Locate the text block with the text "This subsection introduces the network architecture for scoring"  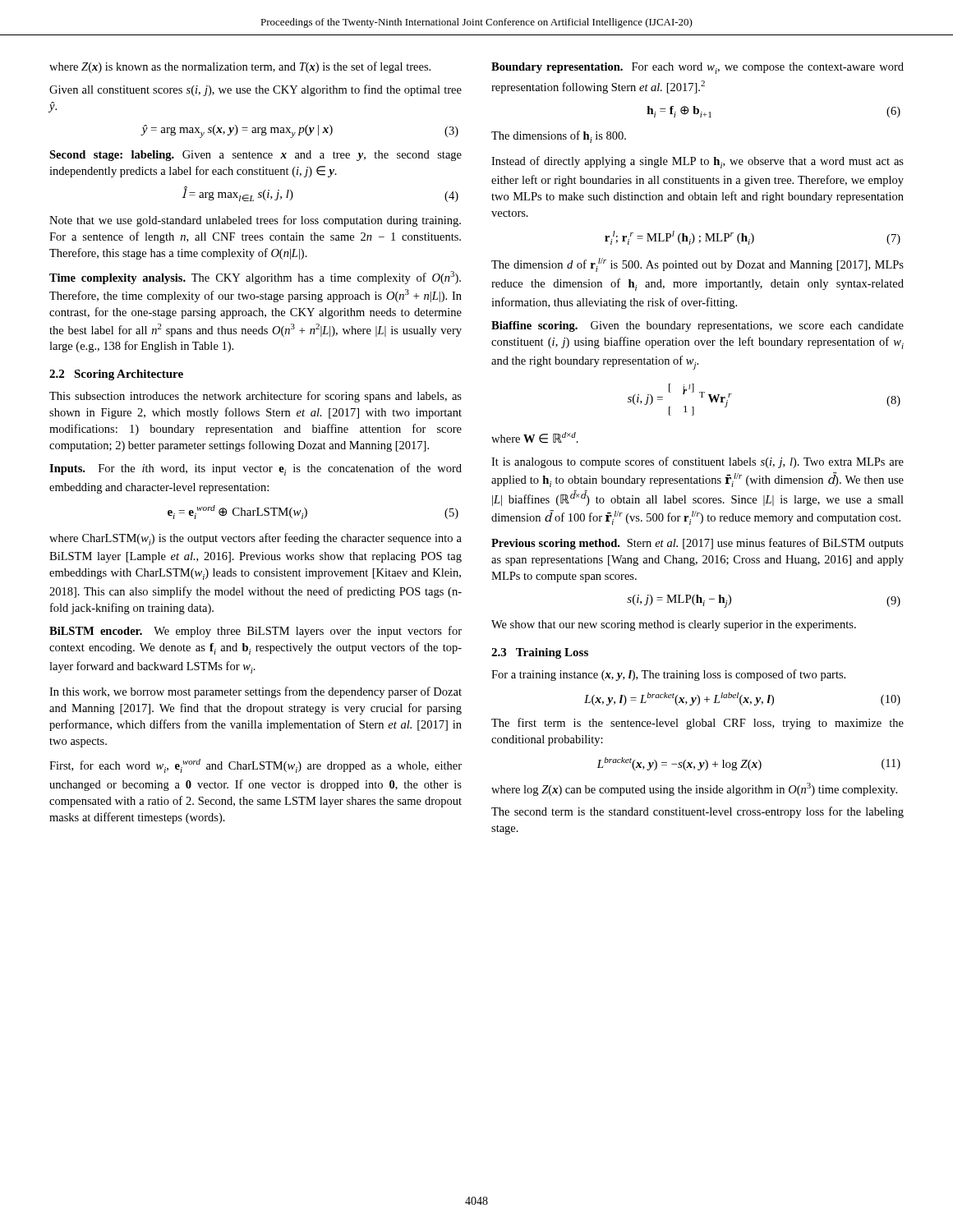coord(255,421)
